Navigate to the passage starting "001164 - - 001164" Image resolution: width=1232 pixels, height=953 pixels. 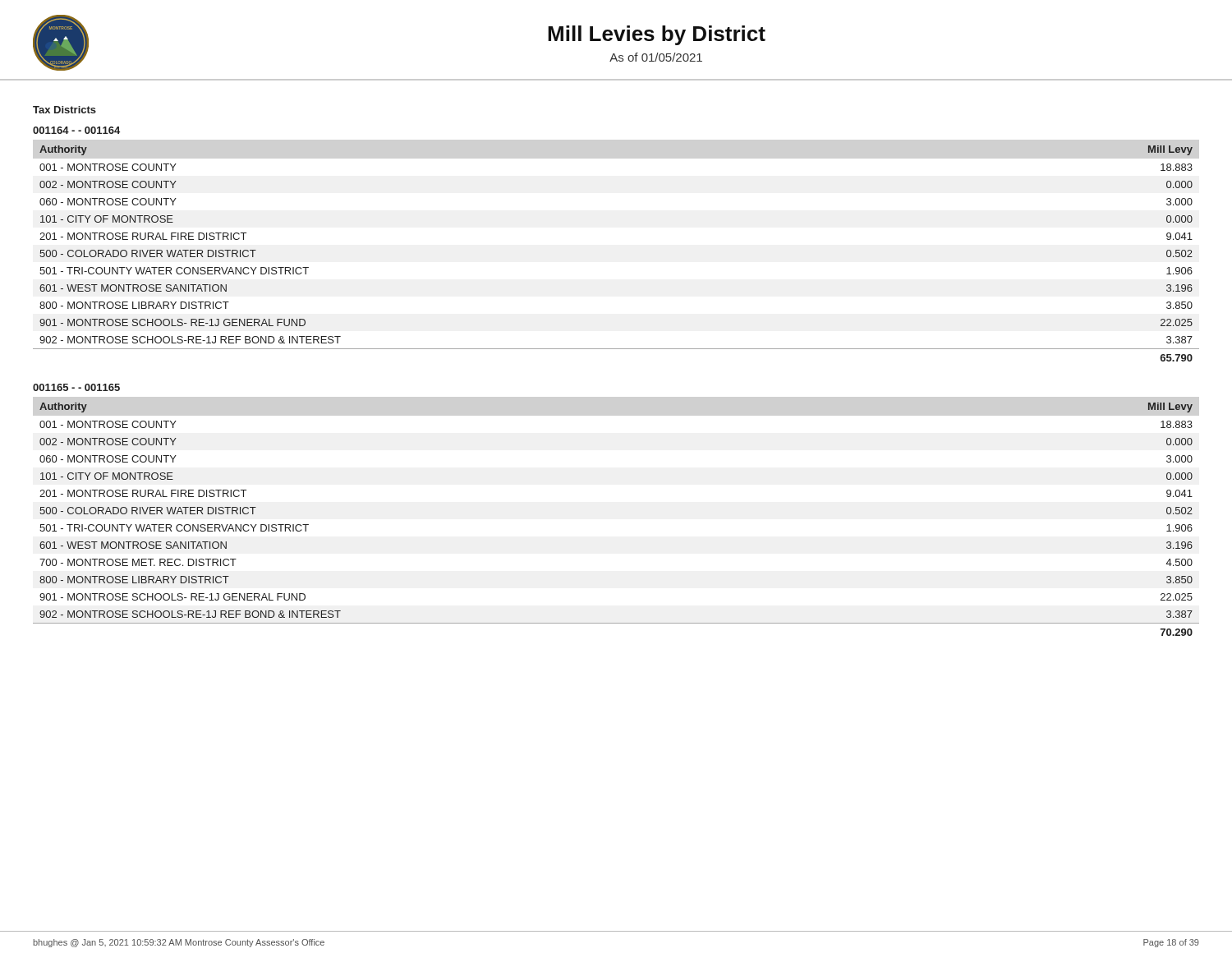77,130
